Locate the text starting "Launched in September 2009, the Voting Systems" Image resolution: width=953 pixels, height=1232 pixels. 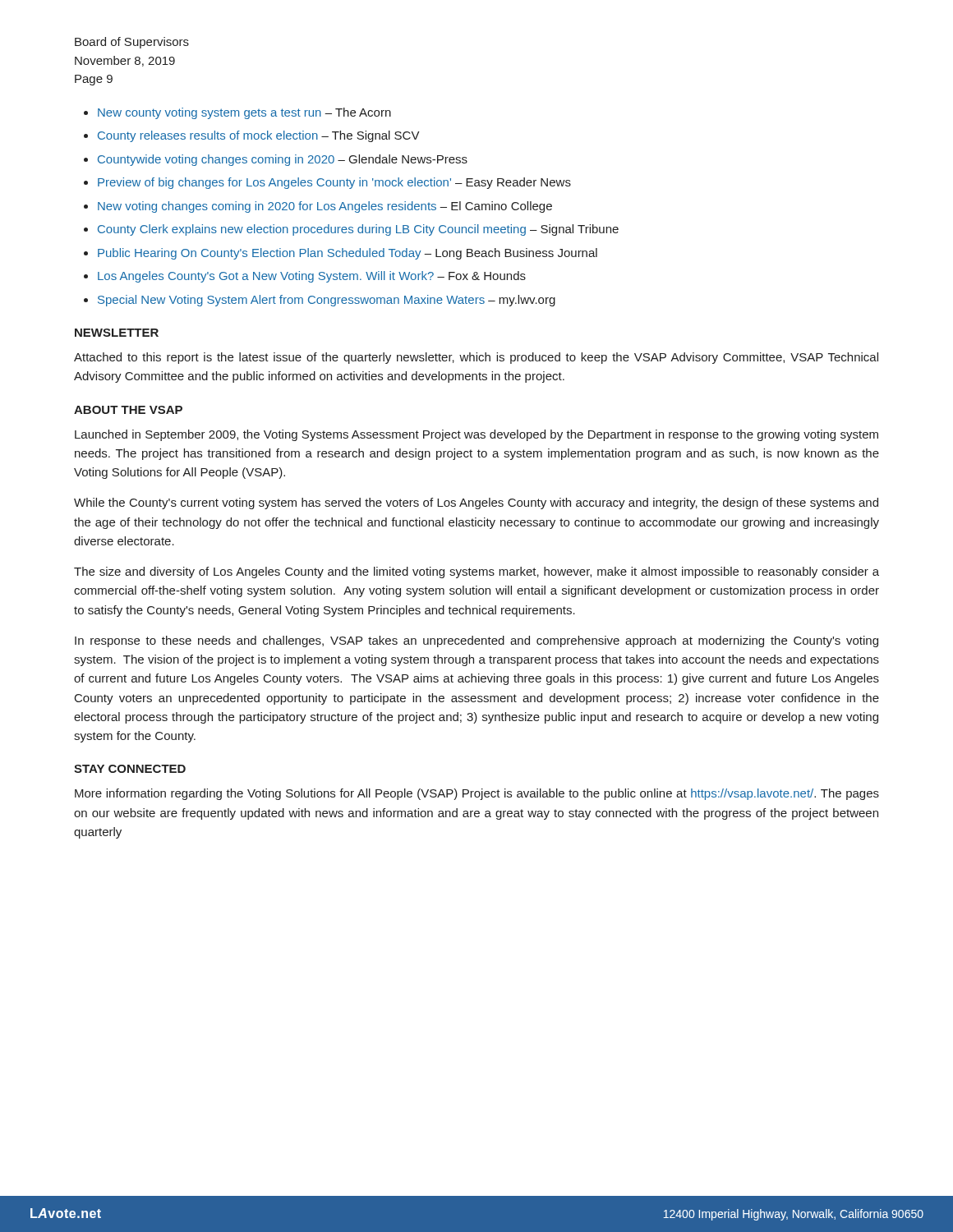coord(476,453)
